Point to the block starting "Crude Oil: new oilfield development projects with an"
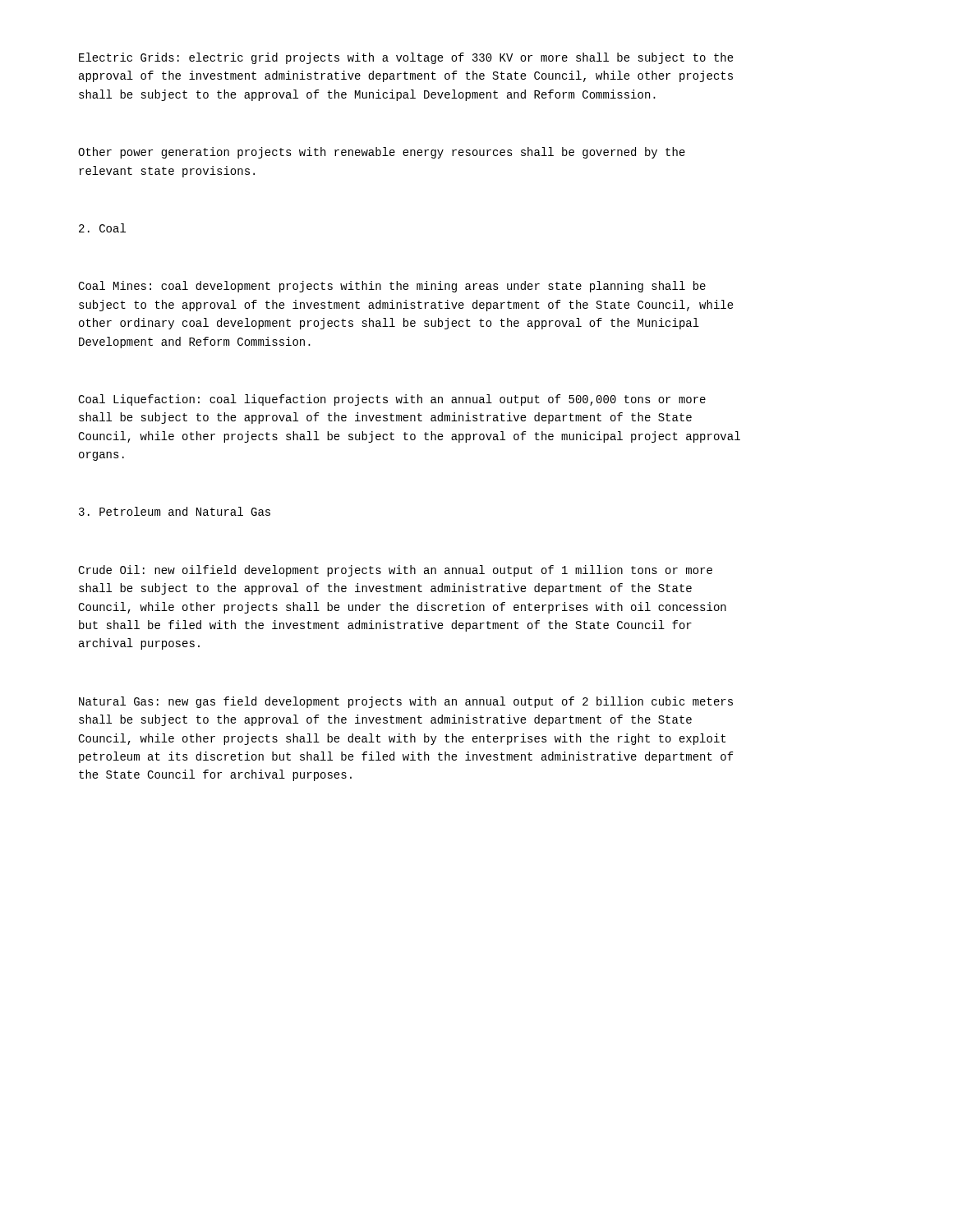Viewport: 953px width, 1232px height. (402, 607)
